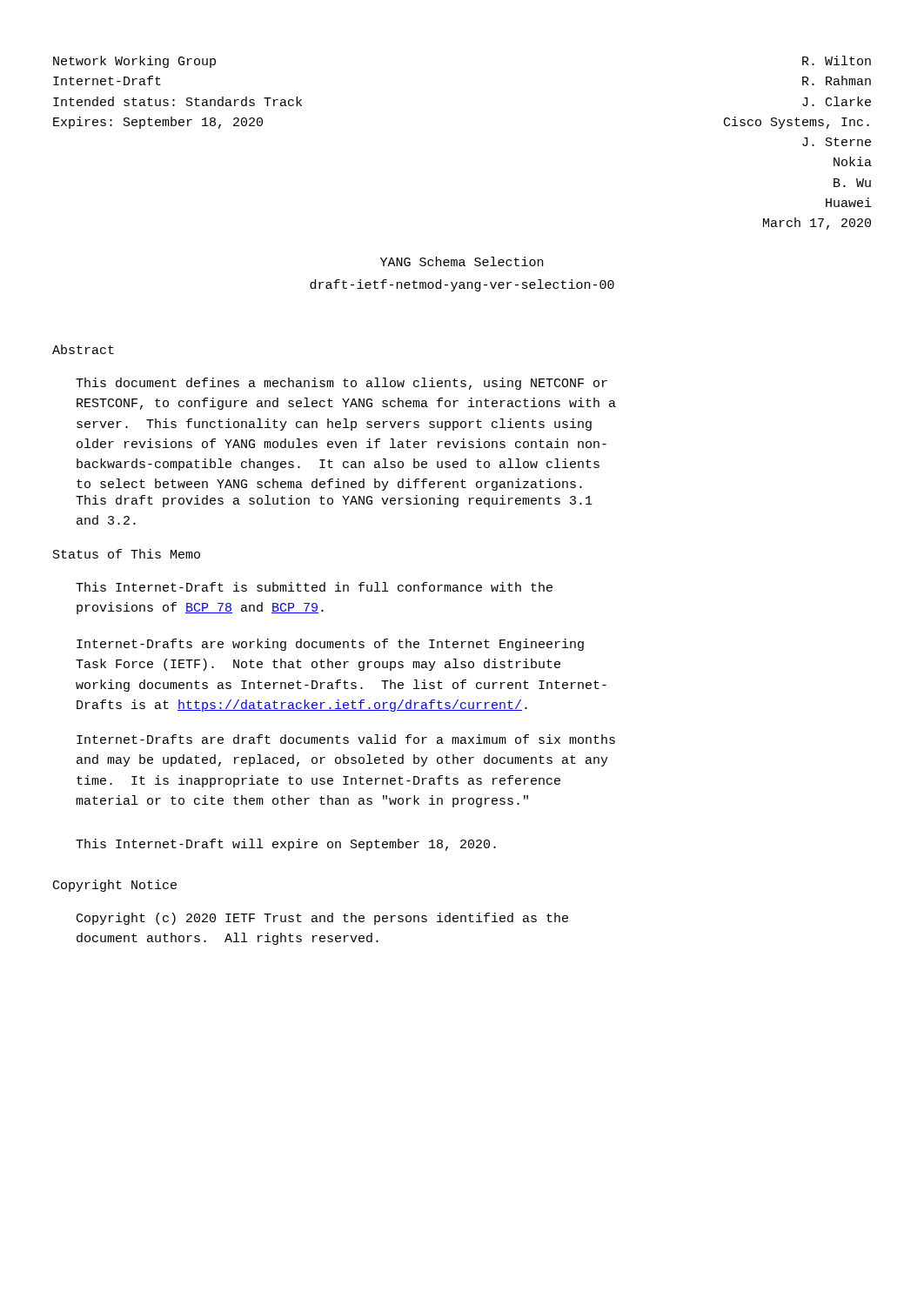Click on the section header that reads "Status of This Memo"
Screen dimensions: 1305x924
click(127, 555)
